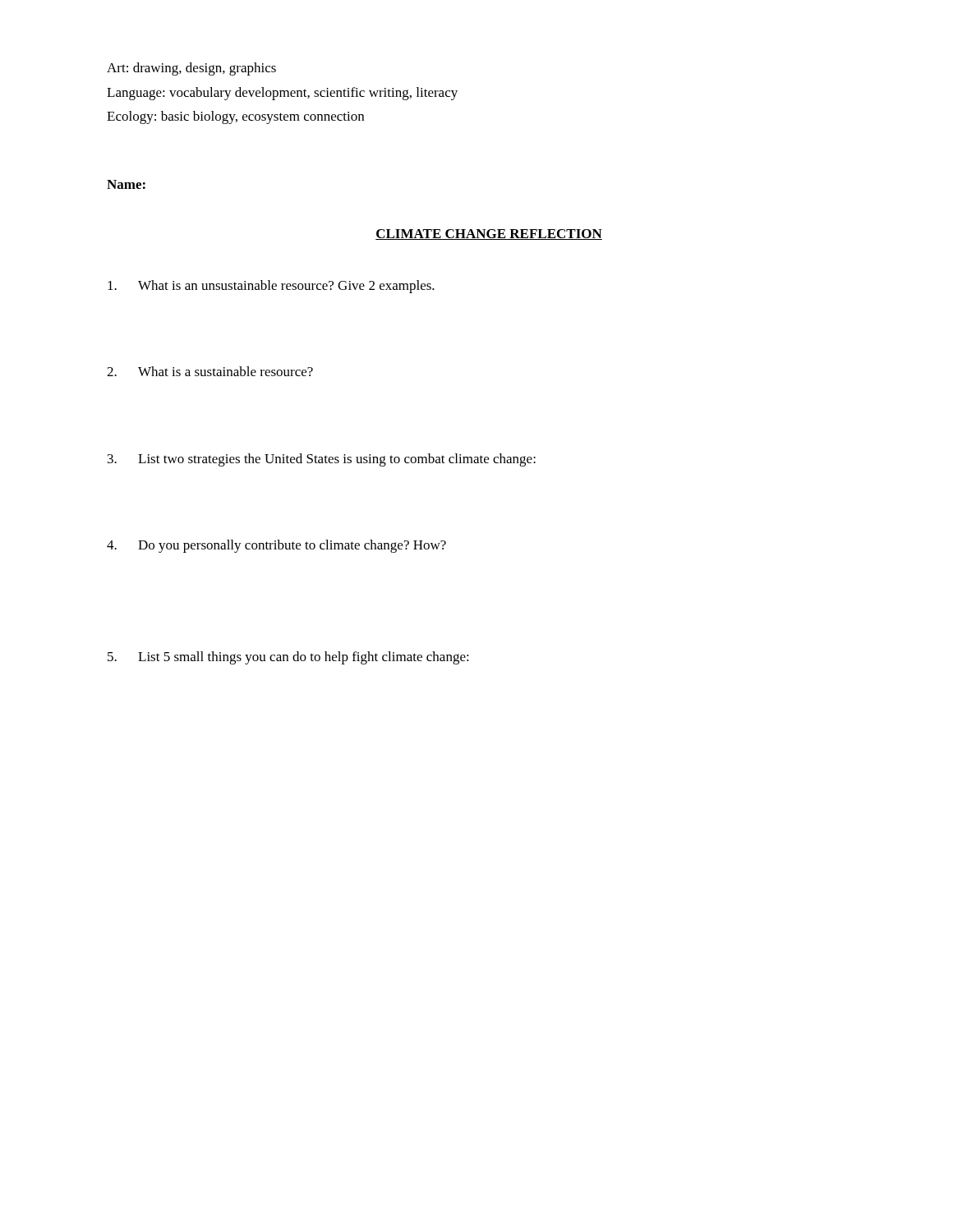
Task: Click the passage that begins "2. What is a"
Action: [210, 371]
